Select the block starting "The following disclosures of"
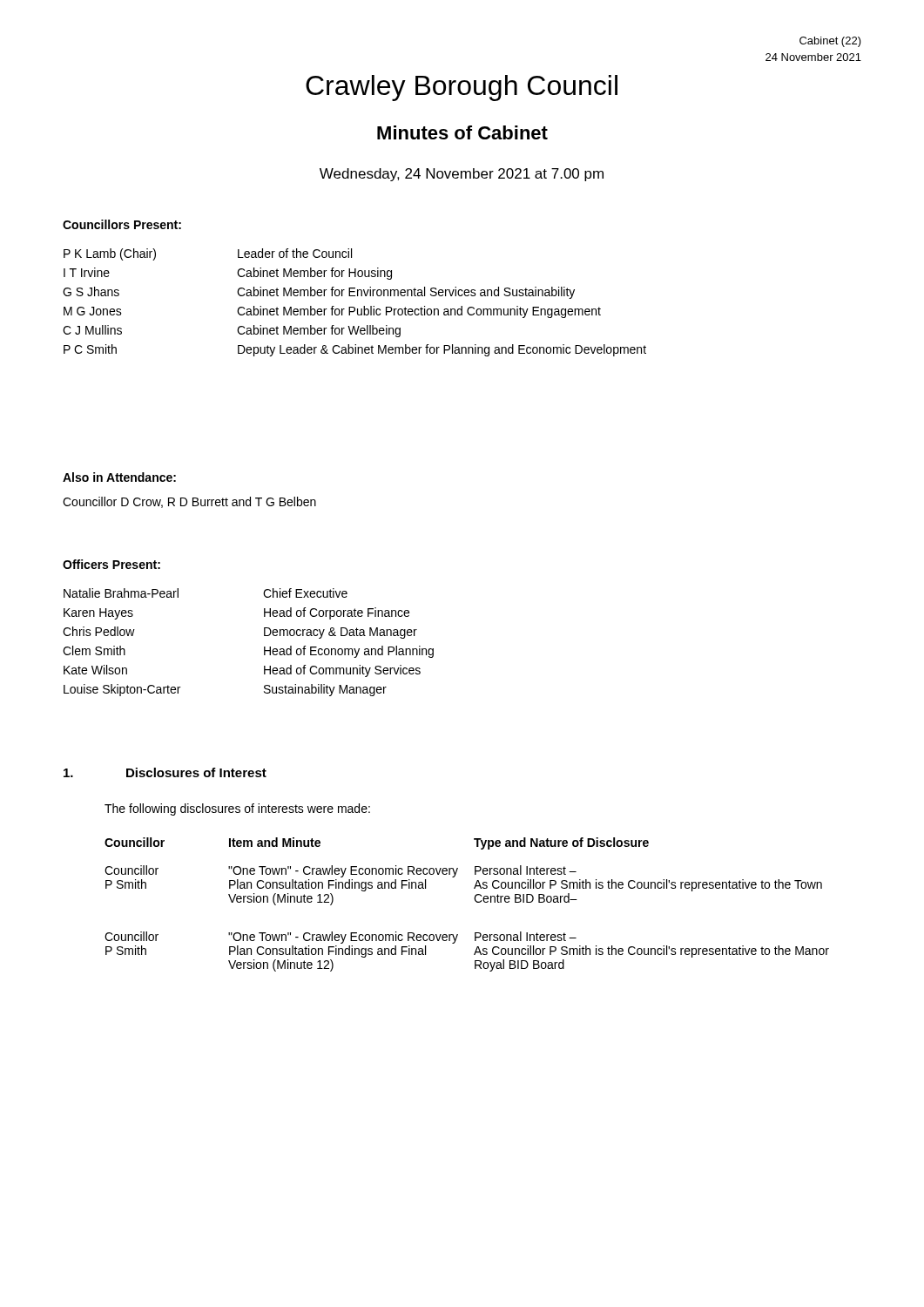 point(238,809)
